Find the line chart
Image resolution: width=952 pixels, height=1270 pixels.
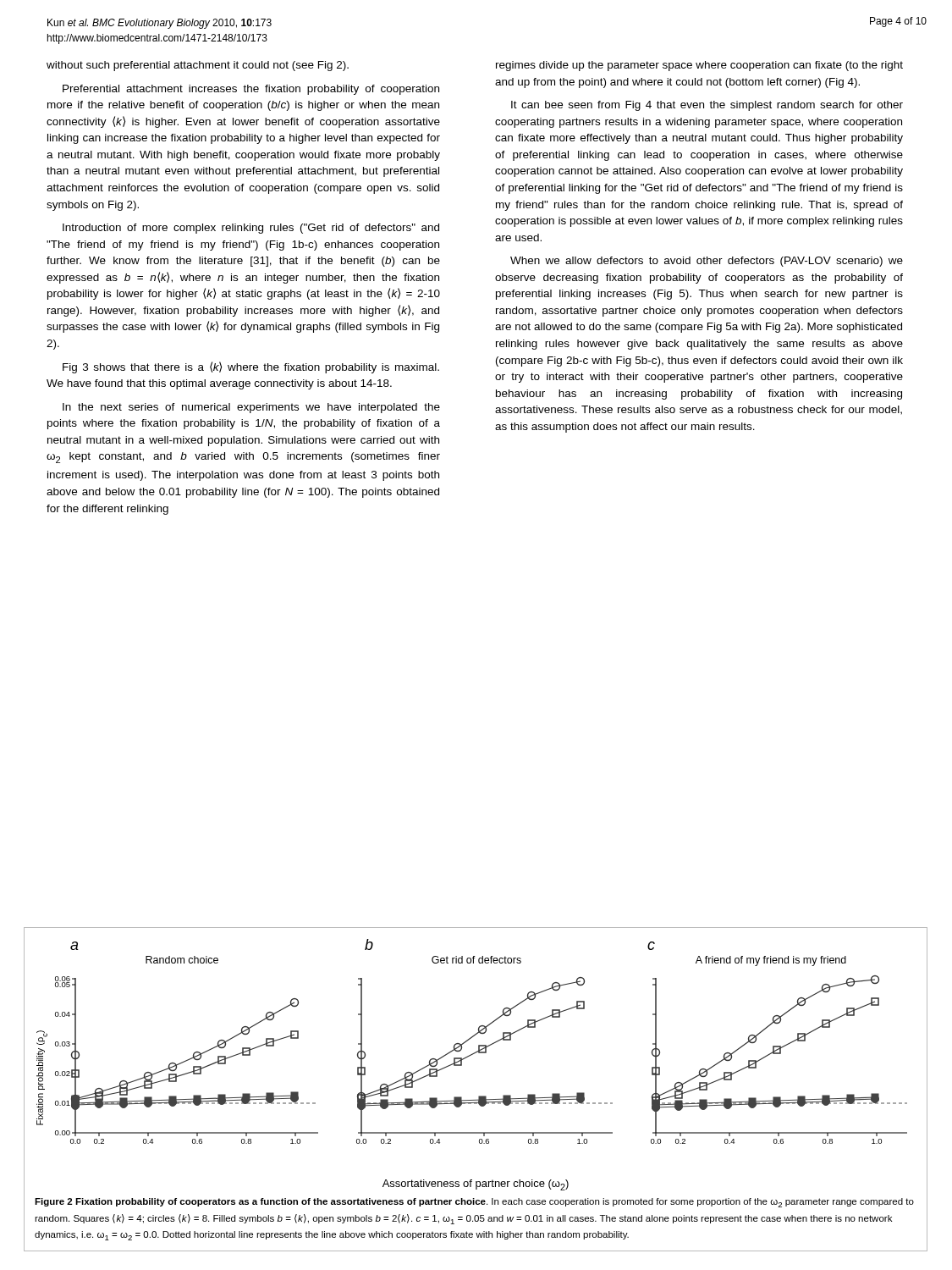[x=476, y=1089]
